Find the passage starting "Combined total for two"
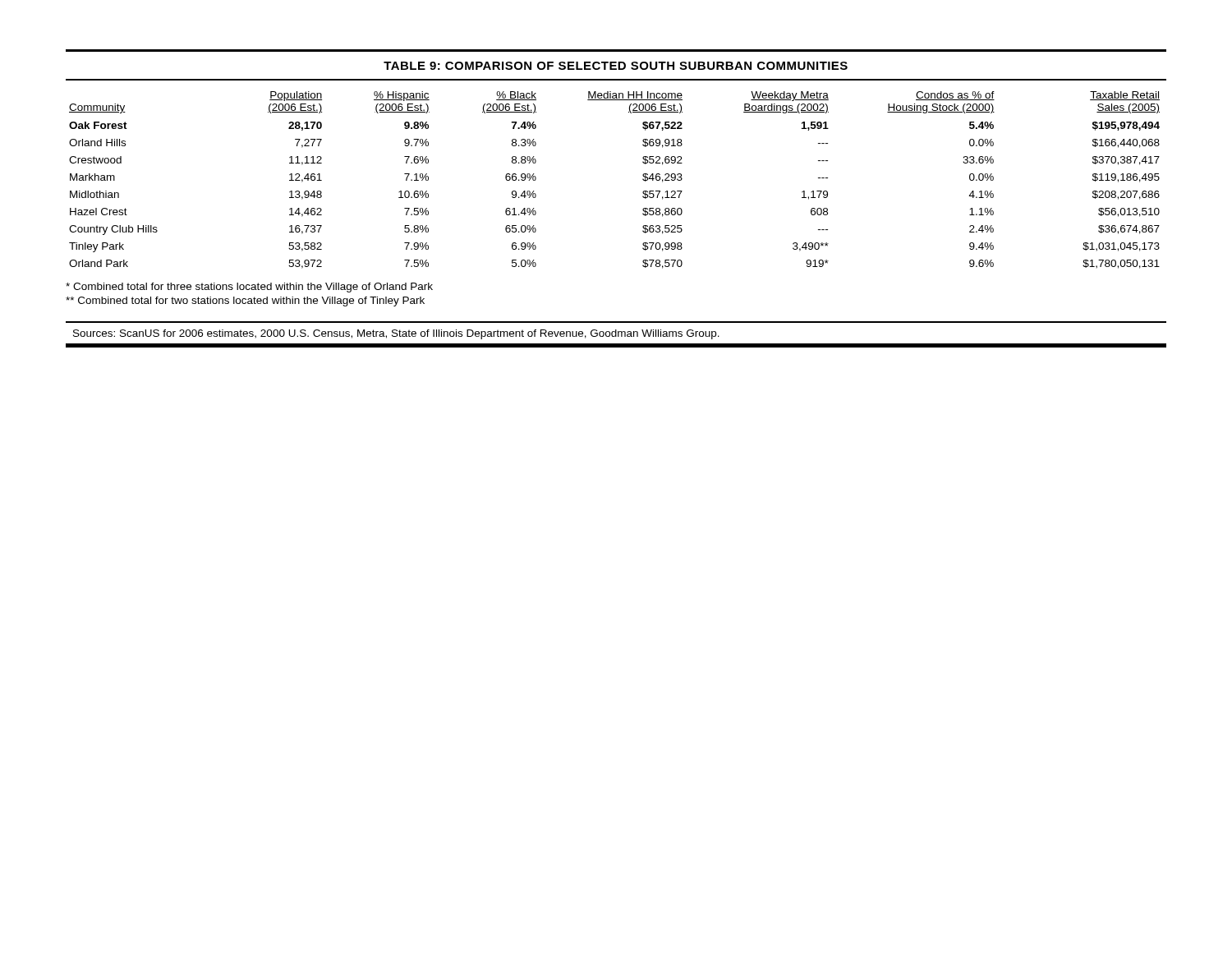The height and width of the screenshot is (953, 1232). tap(245, 300)
